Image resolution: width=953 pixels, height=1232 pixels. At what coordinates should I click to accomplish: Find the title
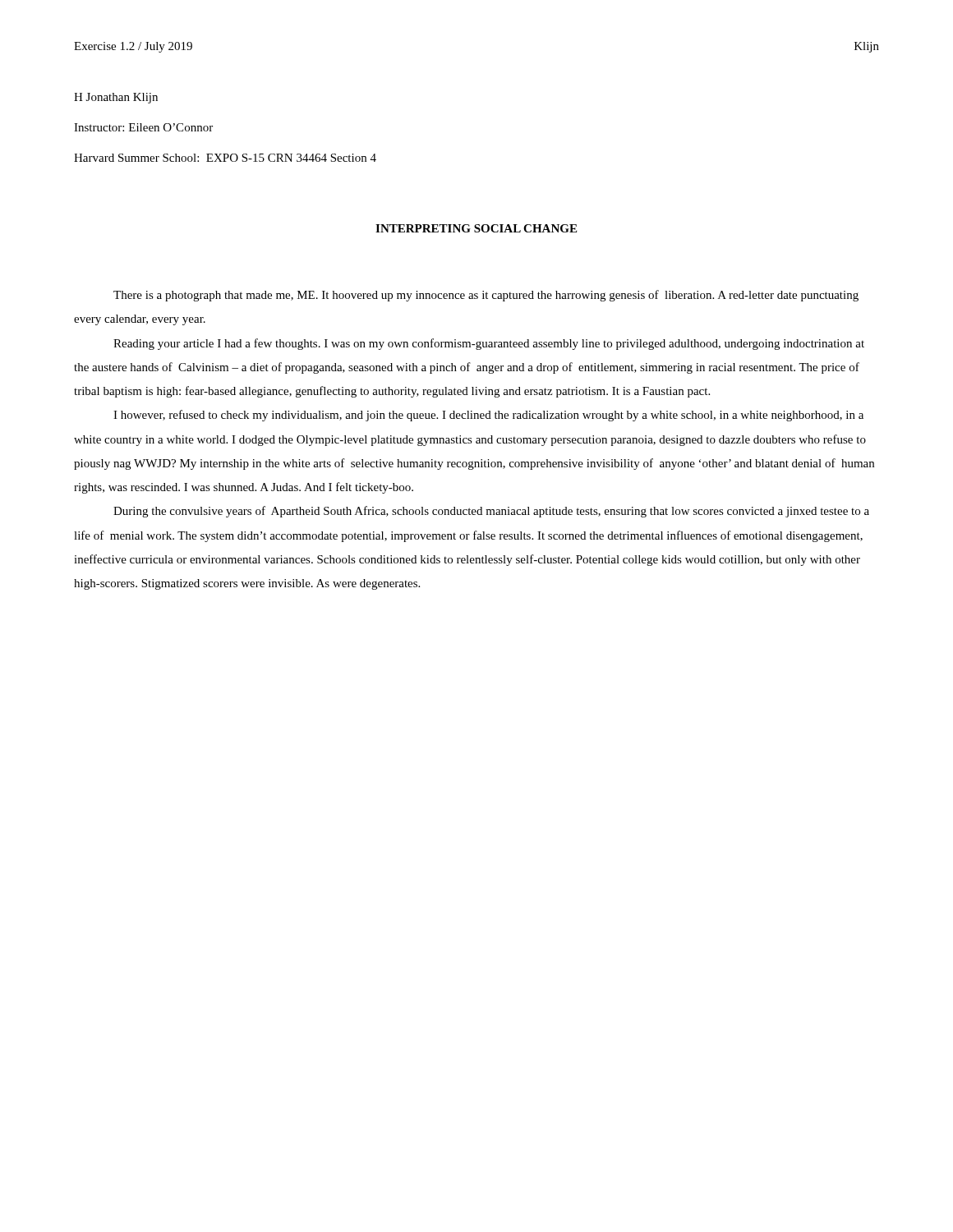476,228
